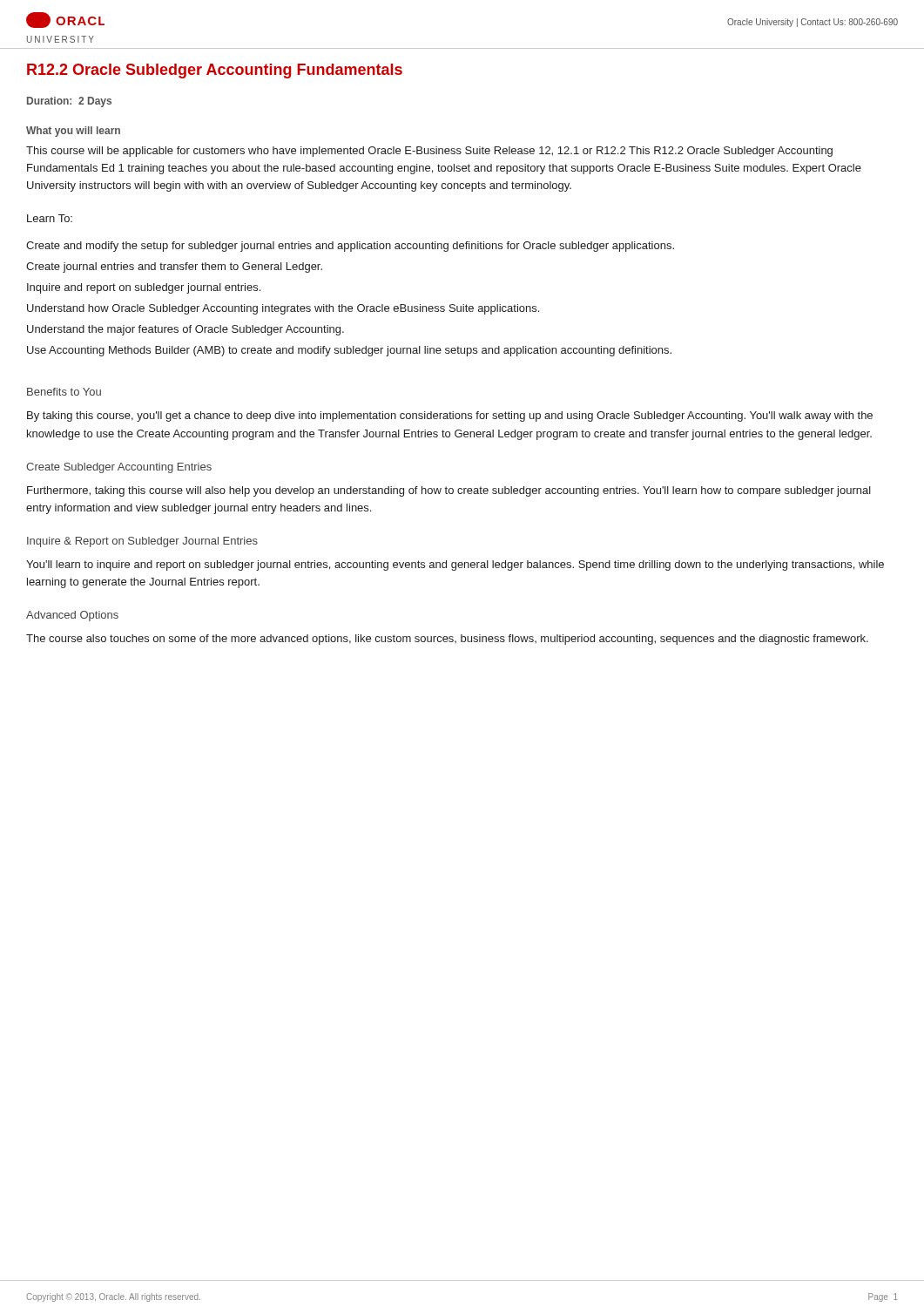Click on the section header containing "What you will learn"
The image size is (924, 1307).
[x=73, y=131]
